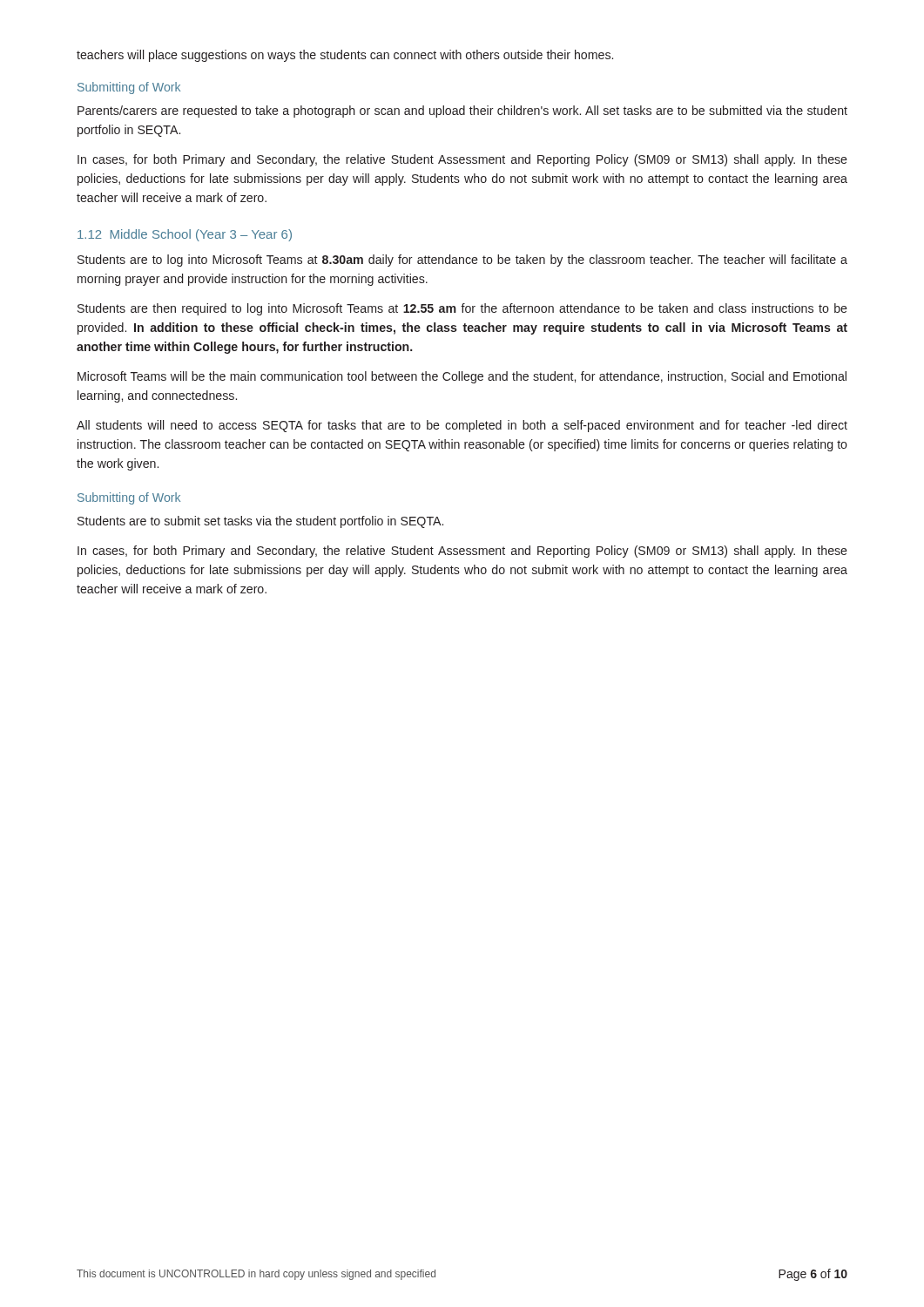This screenshot has height=1307, width=924.
Task: Locate the text block starting "teachers will place suggestions on ways the students"
Action: pyautogui.click(x=345, y=55)
